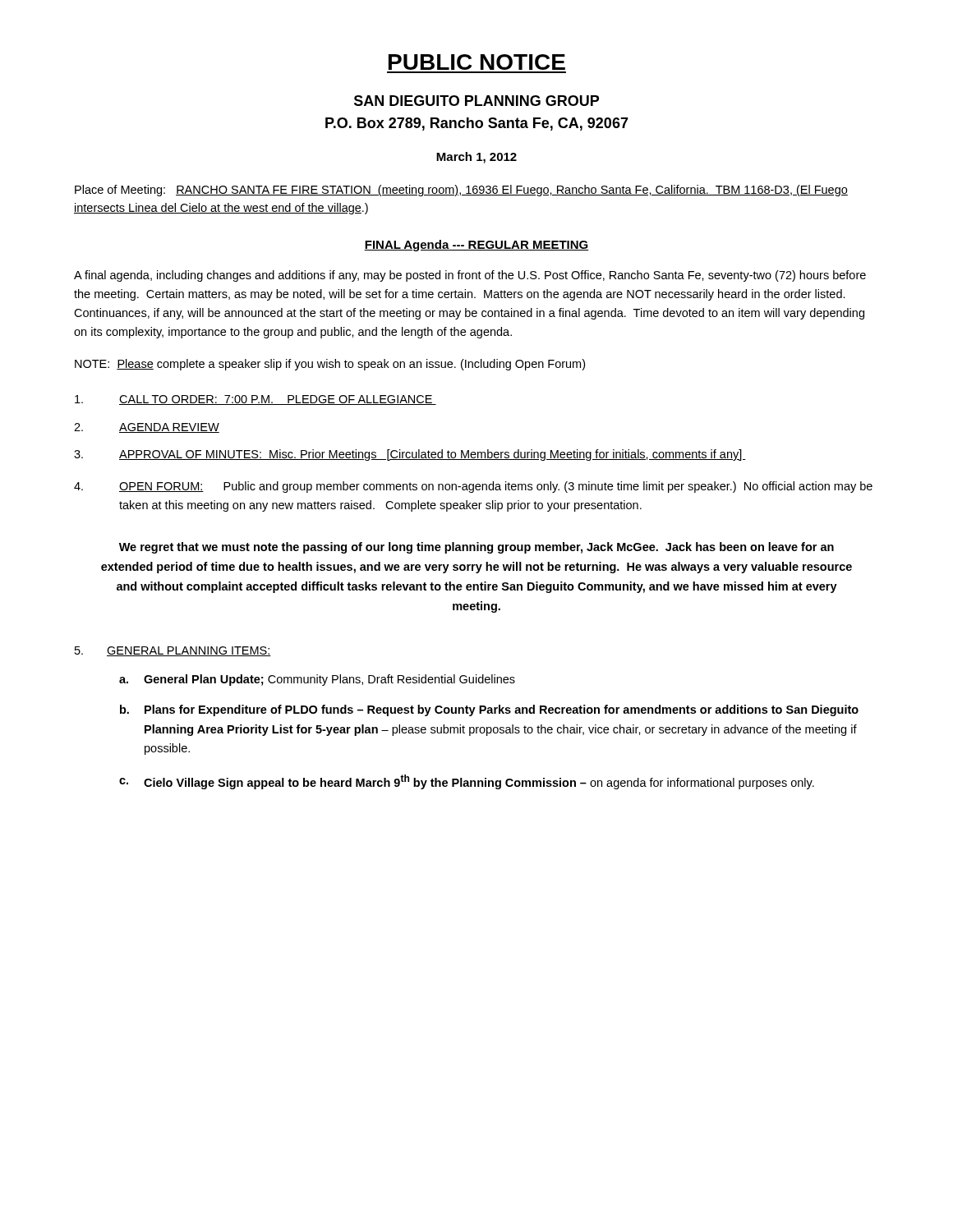Navigate to the text starting "2. AGENDA REVIEW"
The width and height of the screenshot is (953, 1232).
(147, 427)
